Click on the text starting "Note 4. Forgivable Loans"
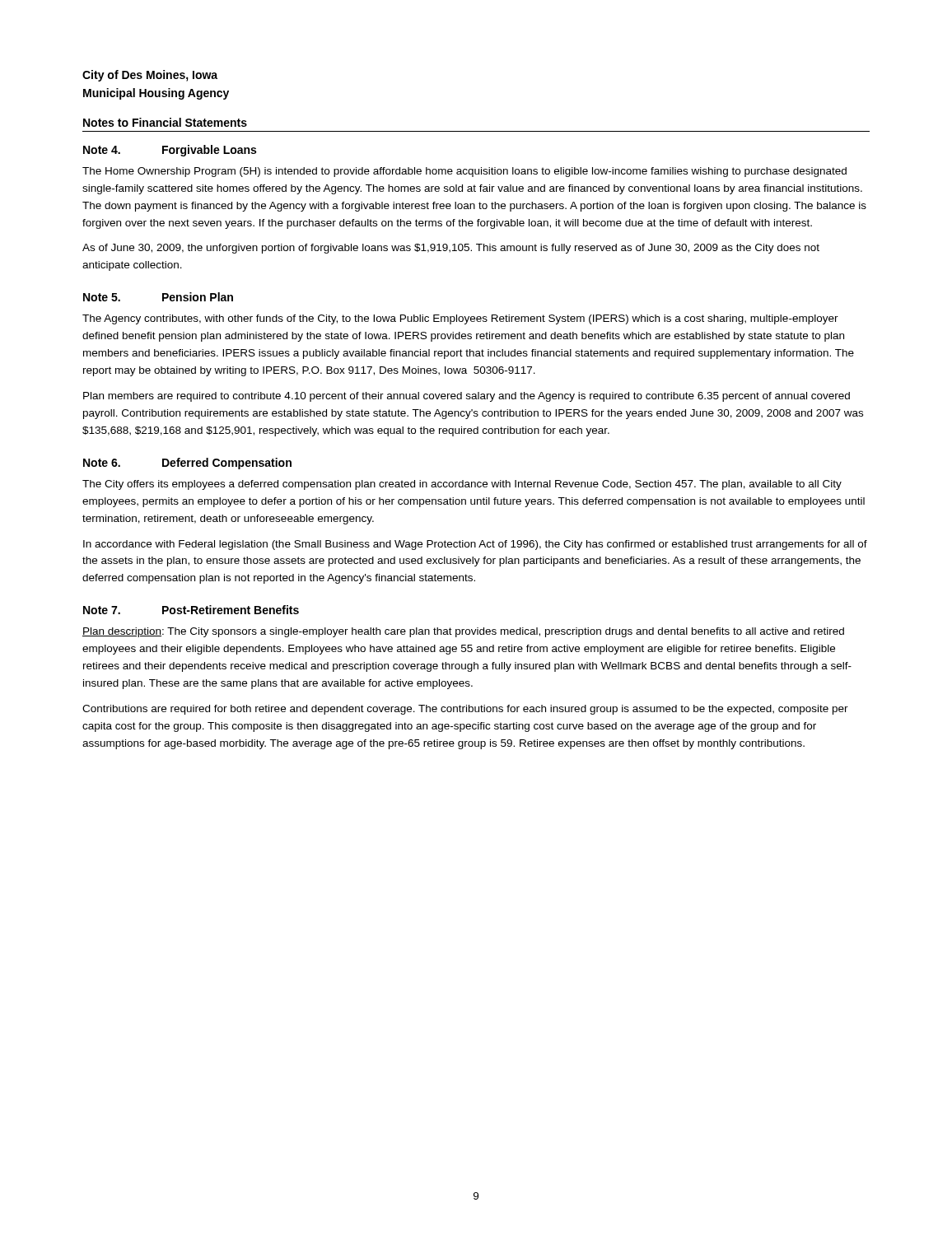This screenshot has height=1235, width=952. coord(170,150)
